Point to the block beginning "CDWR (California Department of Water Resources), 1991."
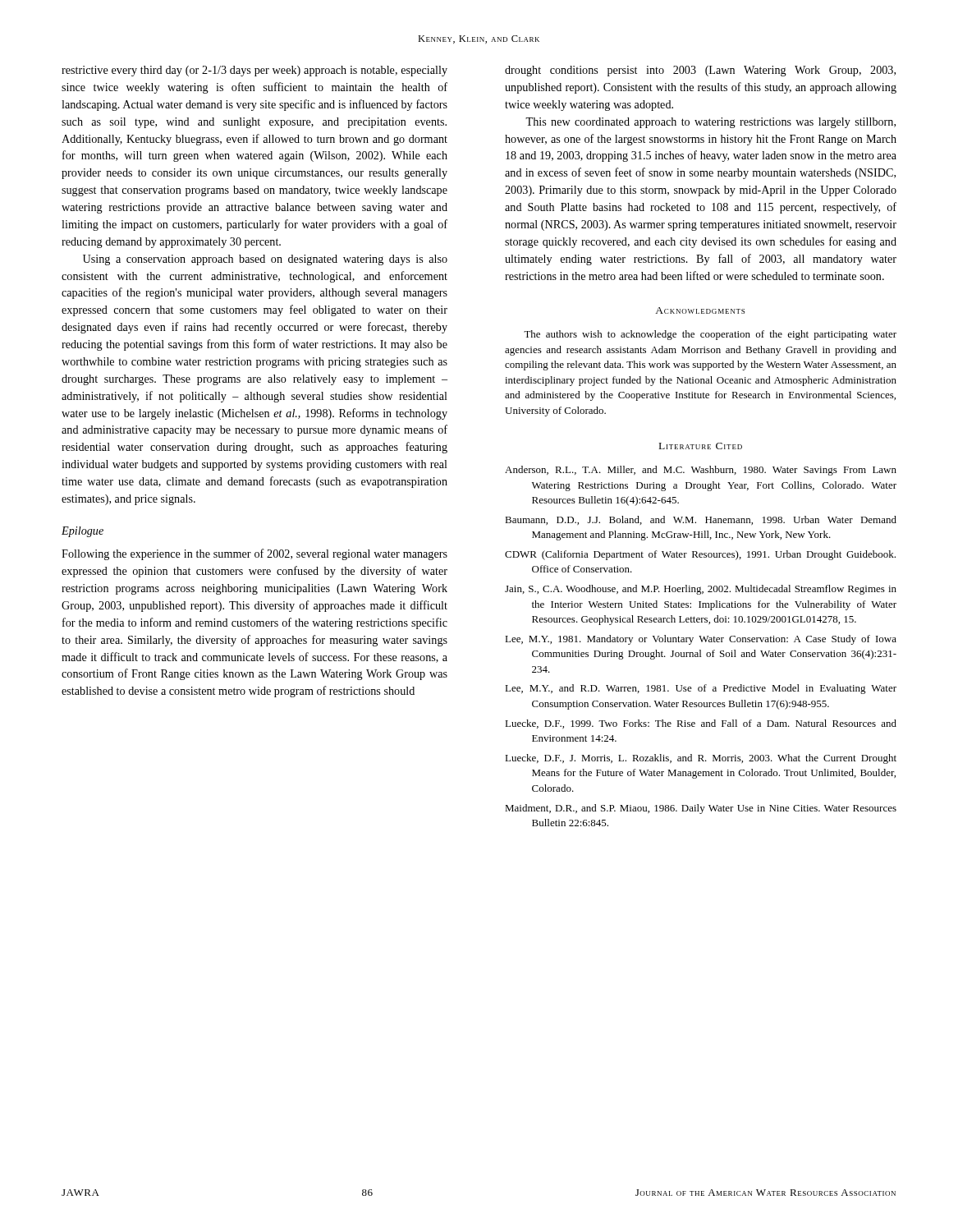 pyautogui.click(x=701, y=562)
